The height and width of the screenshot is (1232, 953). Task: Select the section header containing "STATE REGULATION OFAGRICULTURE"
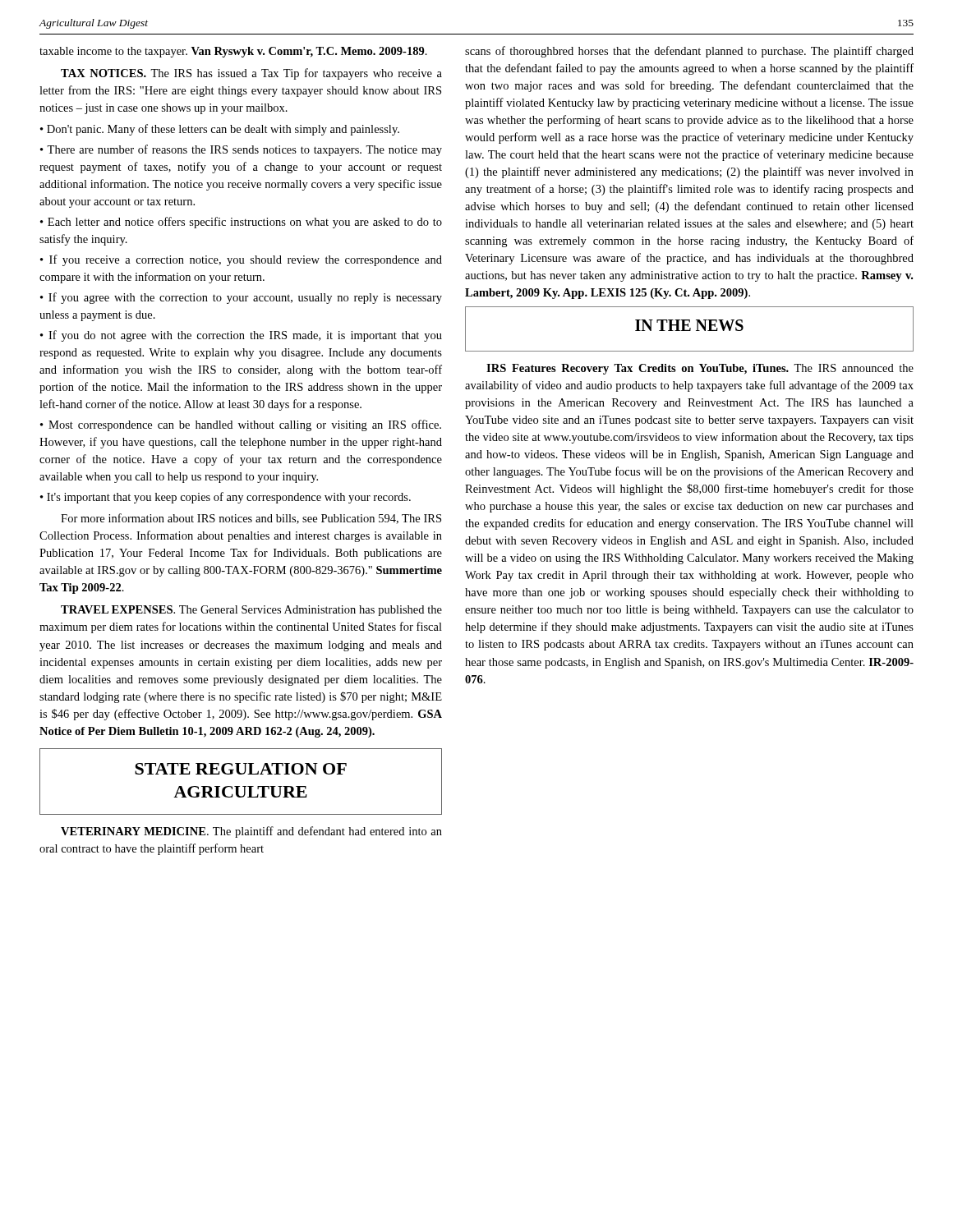click(x=241, y=780)
